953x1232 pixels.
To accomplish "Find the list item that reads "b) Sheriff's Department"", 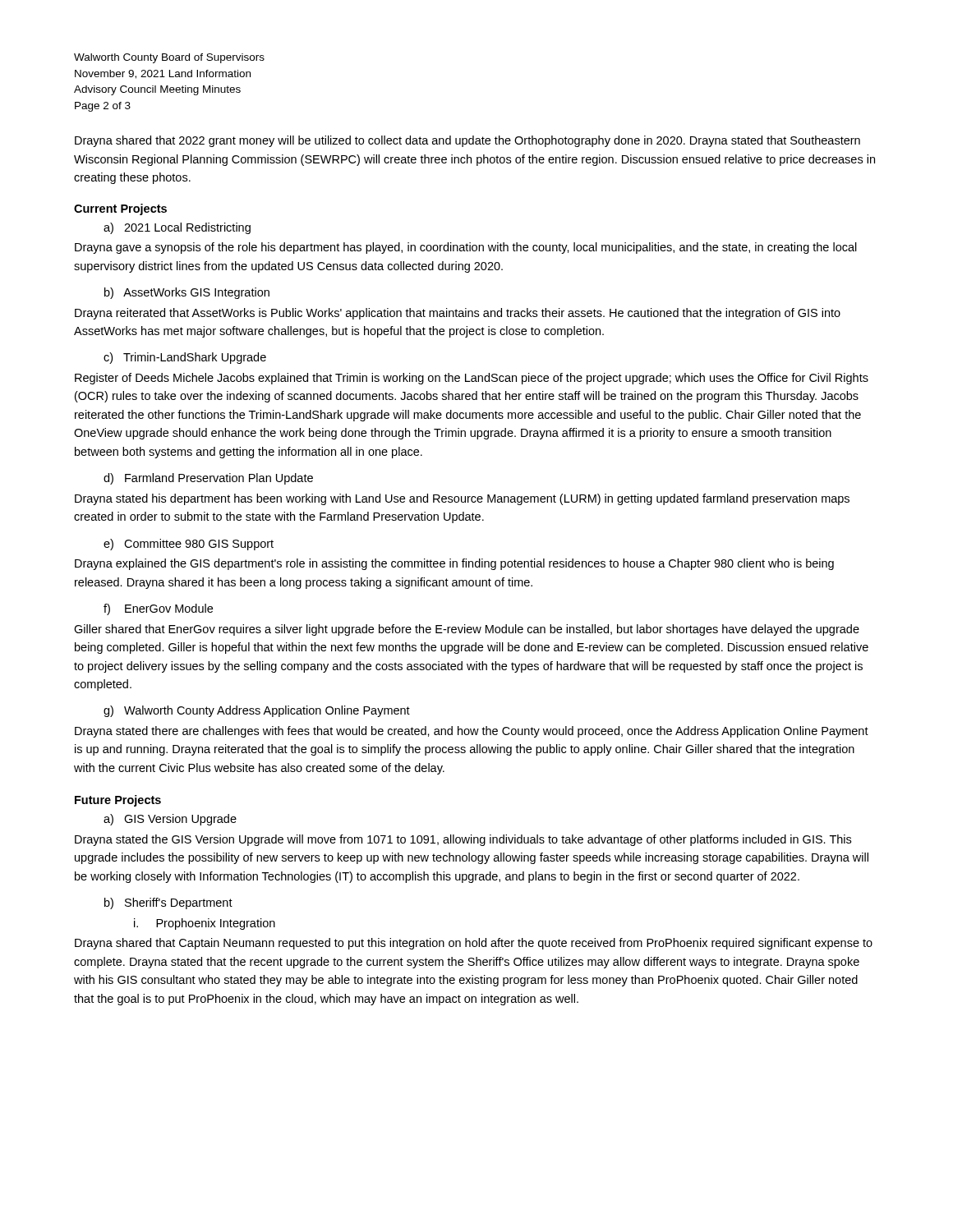I will tap(168, 903).
